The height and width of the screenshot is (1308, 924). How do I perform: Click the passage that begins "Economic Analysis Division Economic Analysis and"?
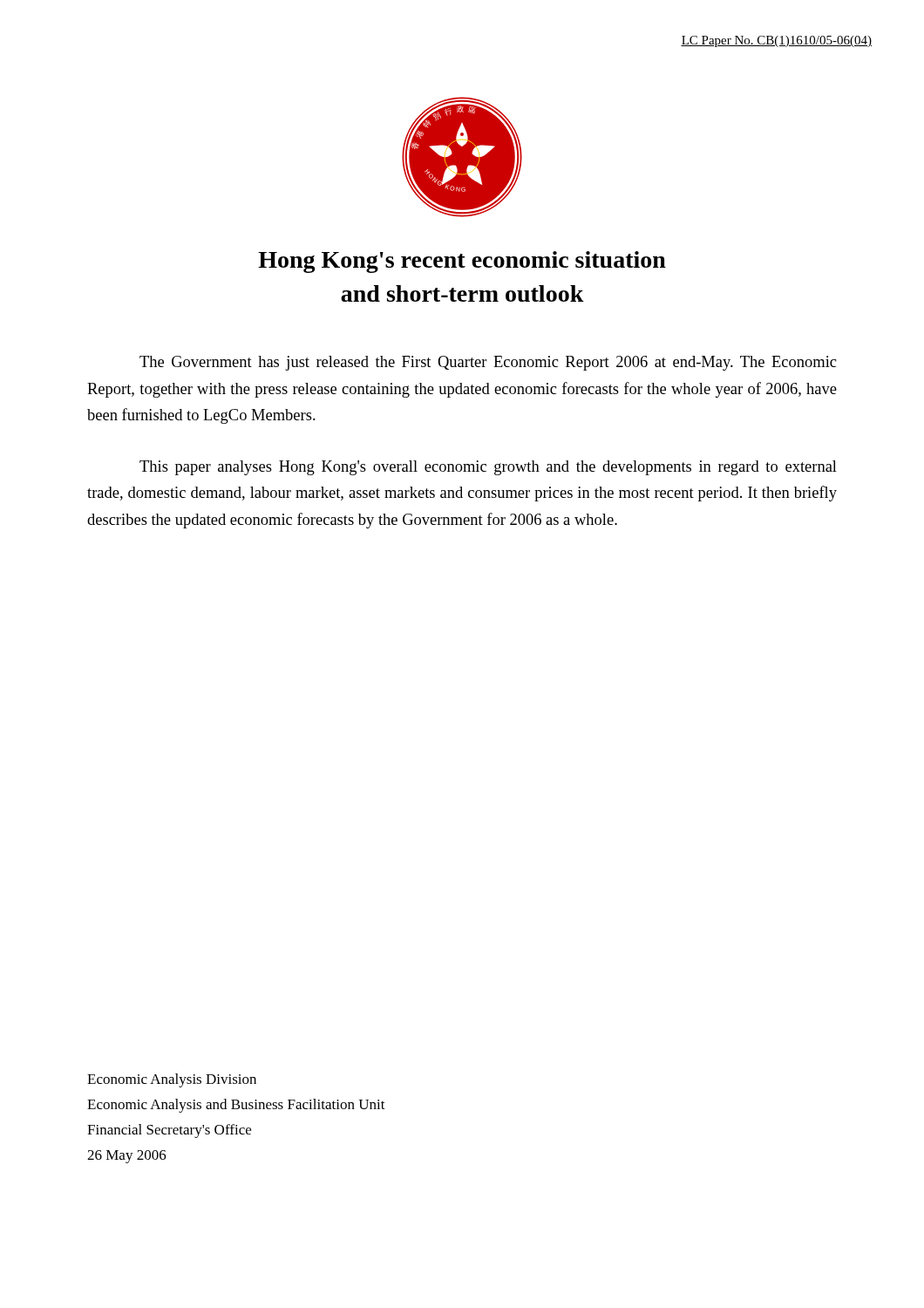[236, 1117]
